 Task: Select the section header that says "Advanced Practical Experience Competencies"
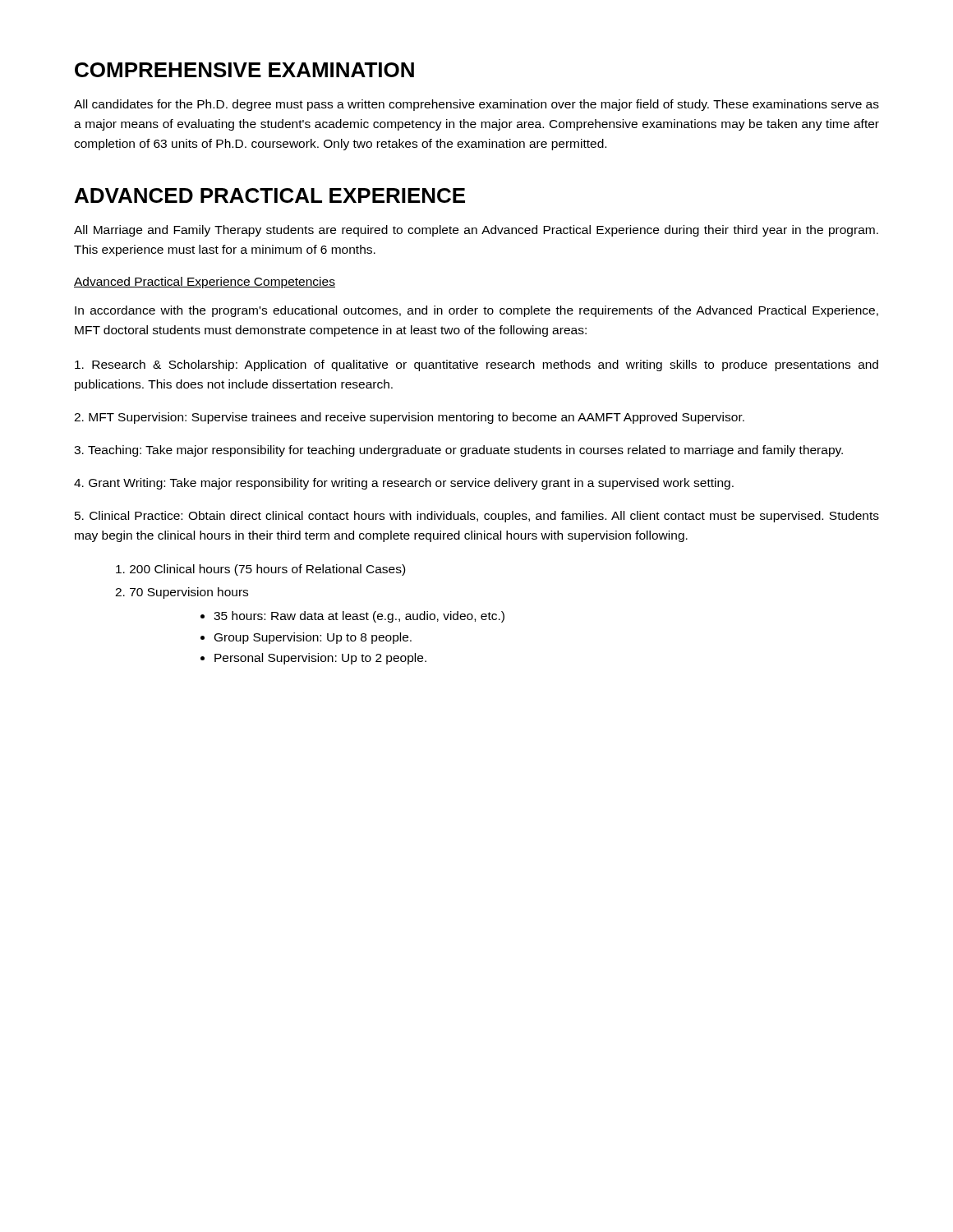coord(205,281)
